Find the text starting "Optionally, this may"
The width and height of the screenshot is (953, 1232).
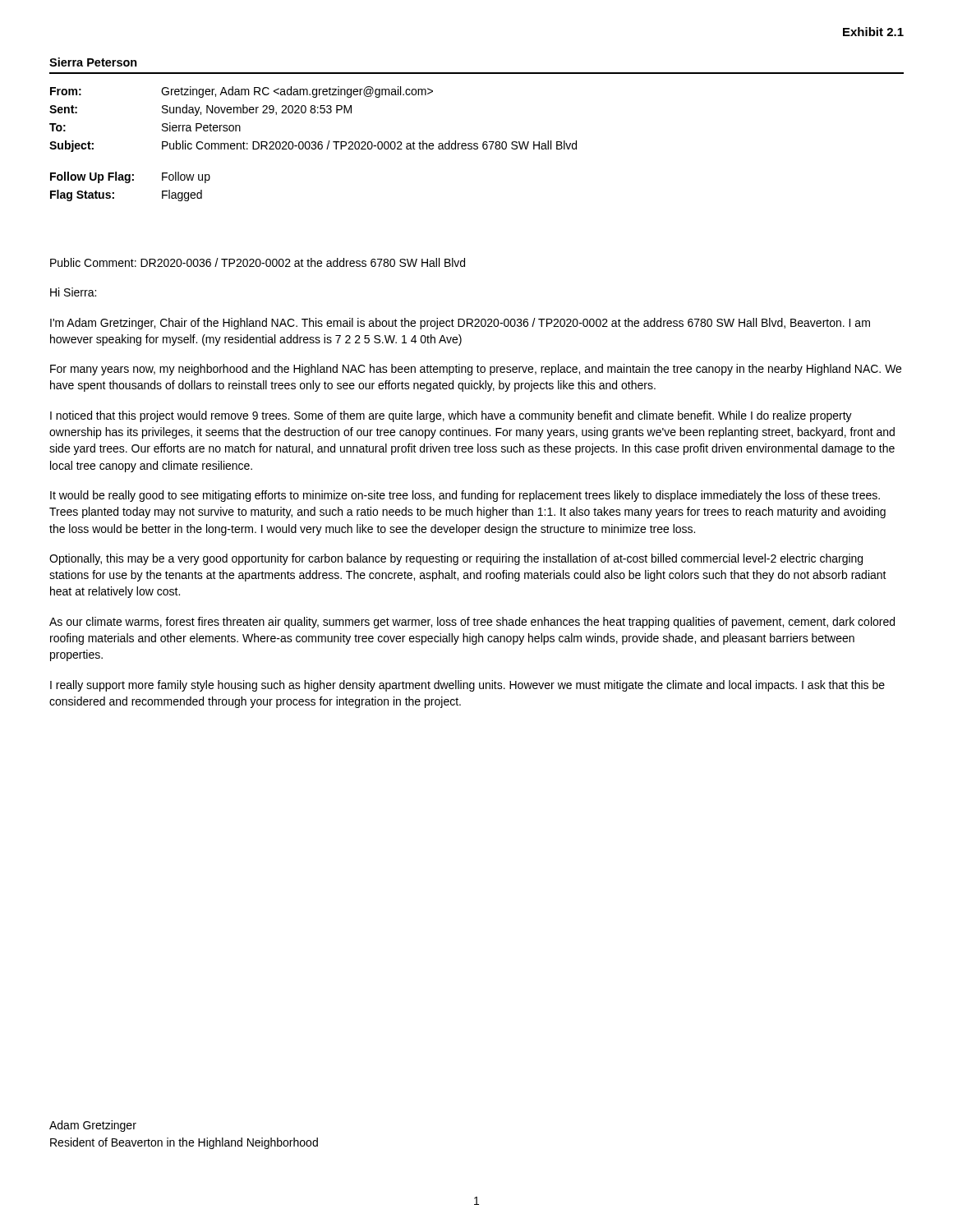pyautogui.click(x=476, y=575)
